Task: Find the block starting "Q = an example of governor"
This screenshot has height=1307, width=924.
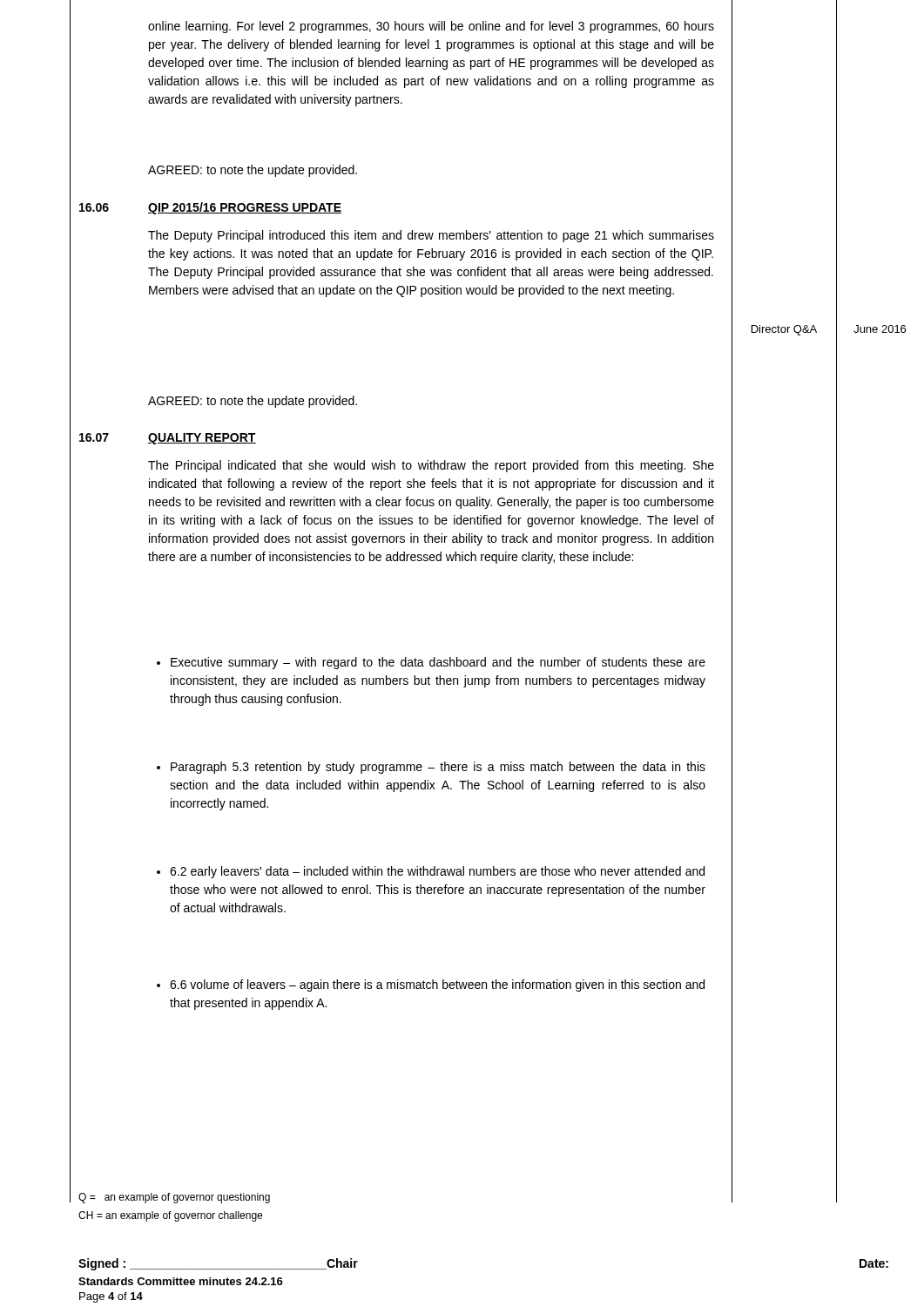Action: [x=174, y=1206]
